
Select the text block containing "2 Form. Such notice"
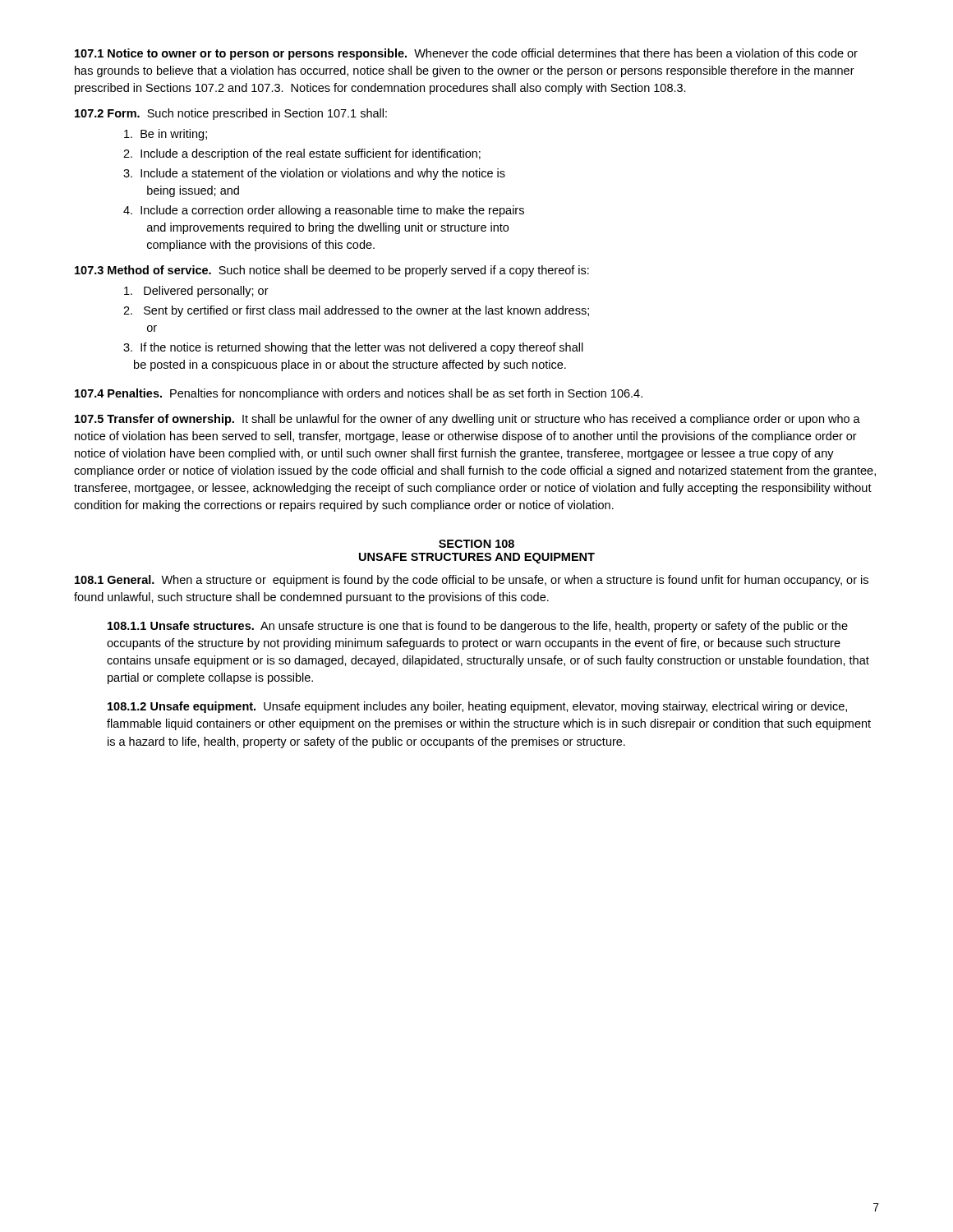(x=231, y=113)
